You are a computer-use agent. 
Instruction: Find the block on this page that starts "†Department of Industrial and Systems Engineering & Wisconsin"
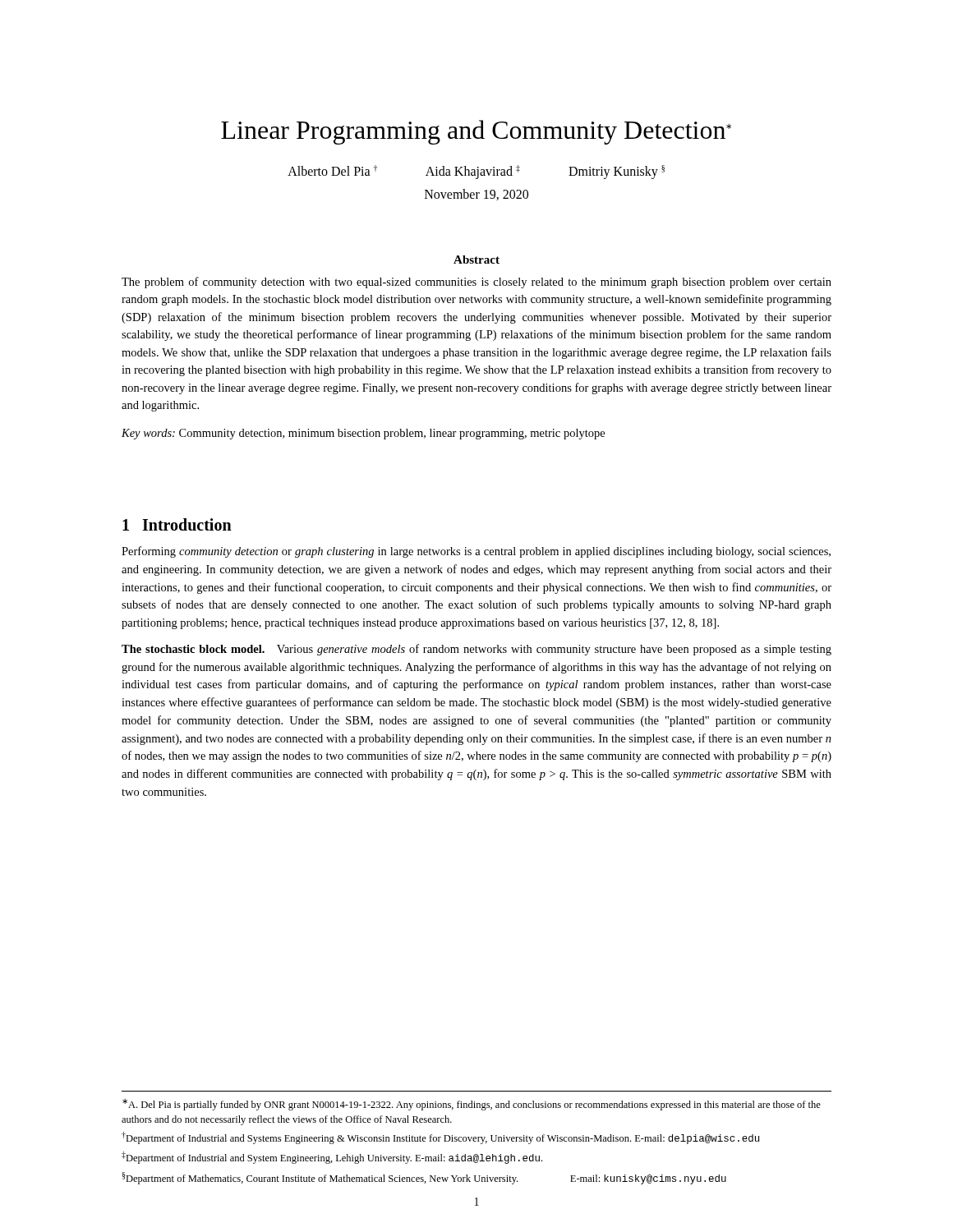(441, 1138)
